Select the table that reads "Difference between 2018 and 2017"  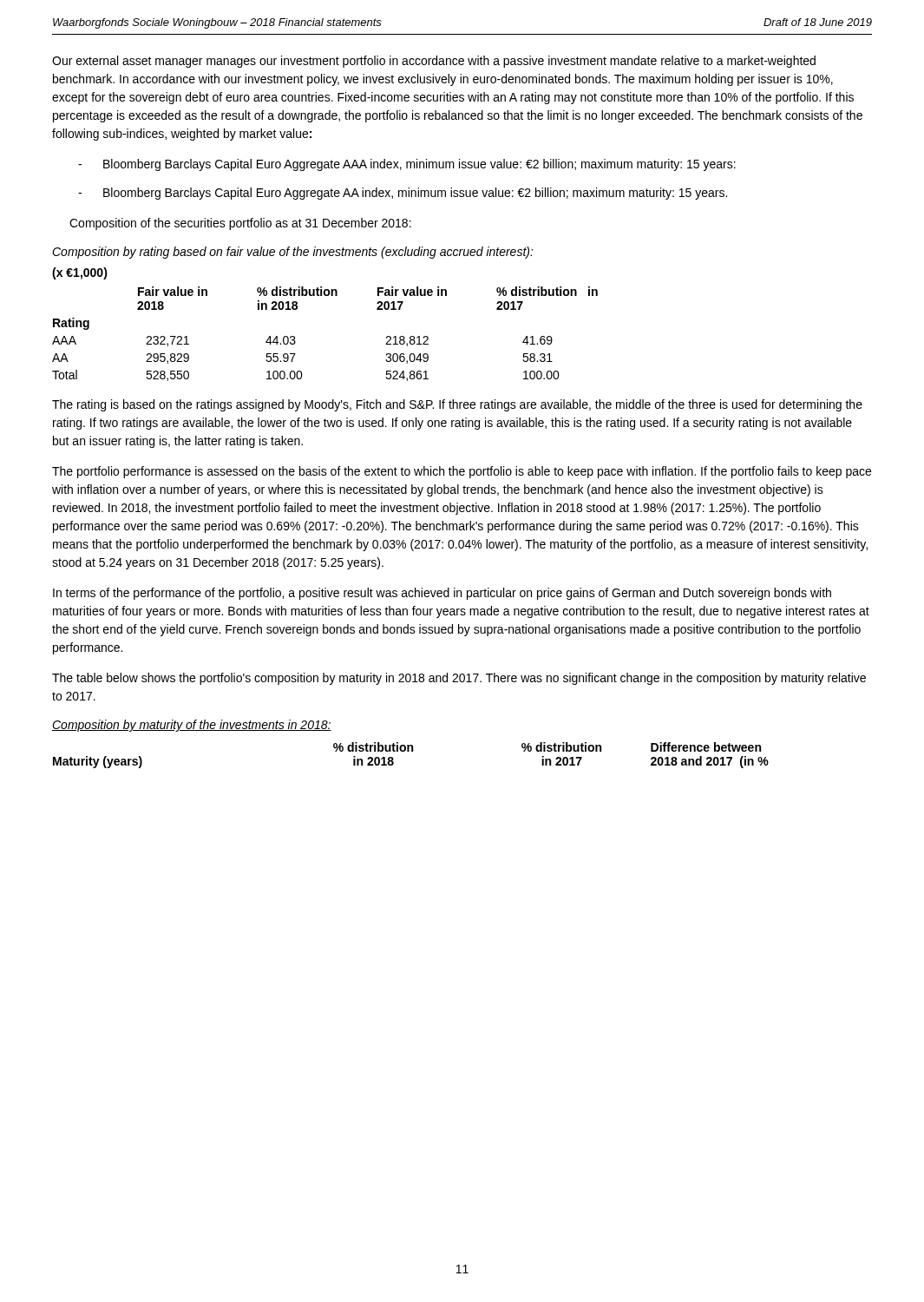462,754
